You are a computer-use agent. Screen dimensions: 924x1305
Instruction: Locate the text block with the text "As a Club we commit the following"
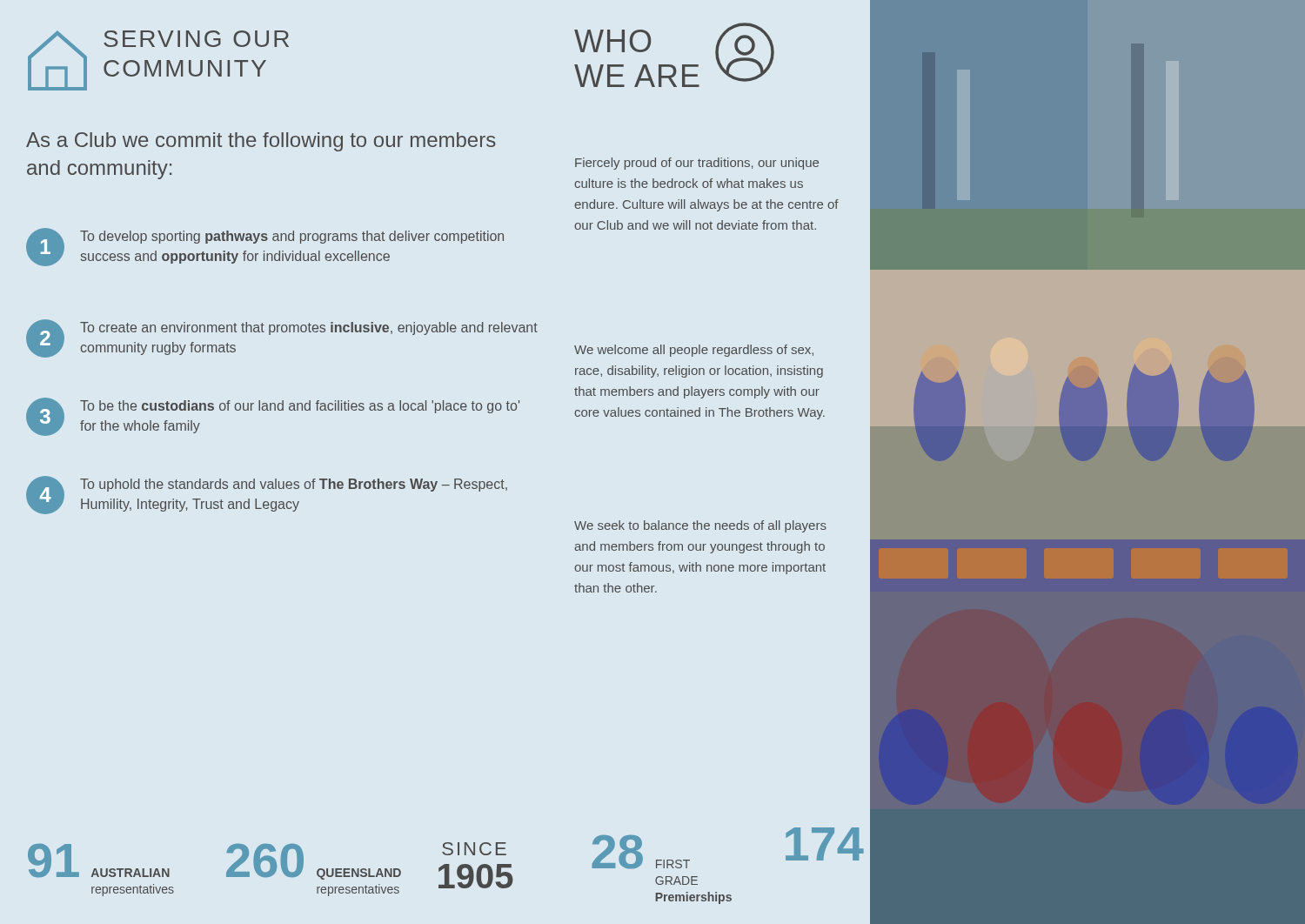(x=261, y=154)
